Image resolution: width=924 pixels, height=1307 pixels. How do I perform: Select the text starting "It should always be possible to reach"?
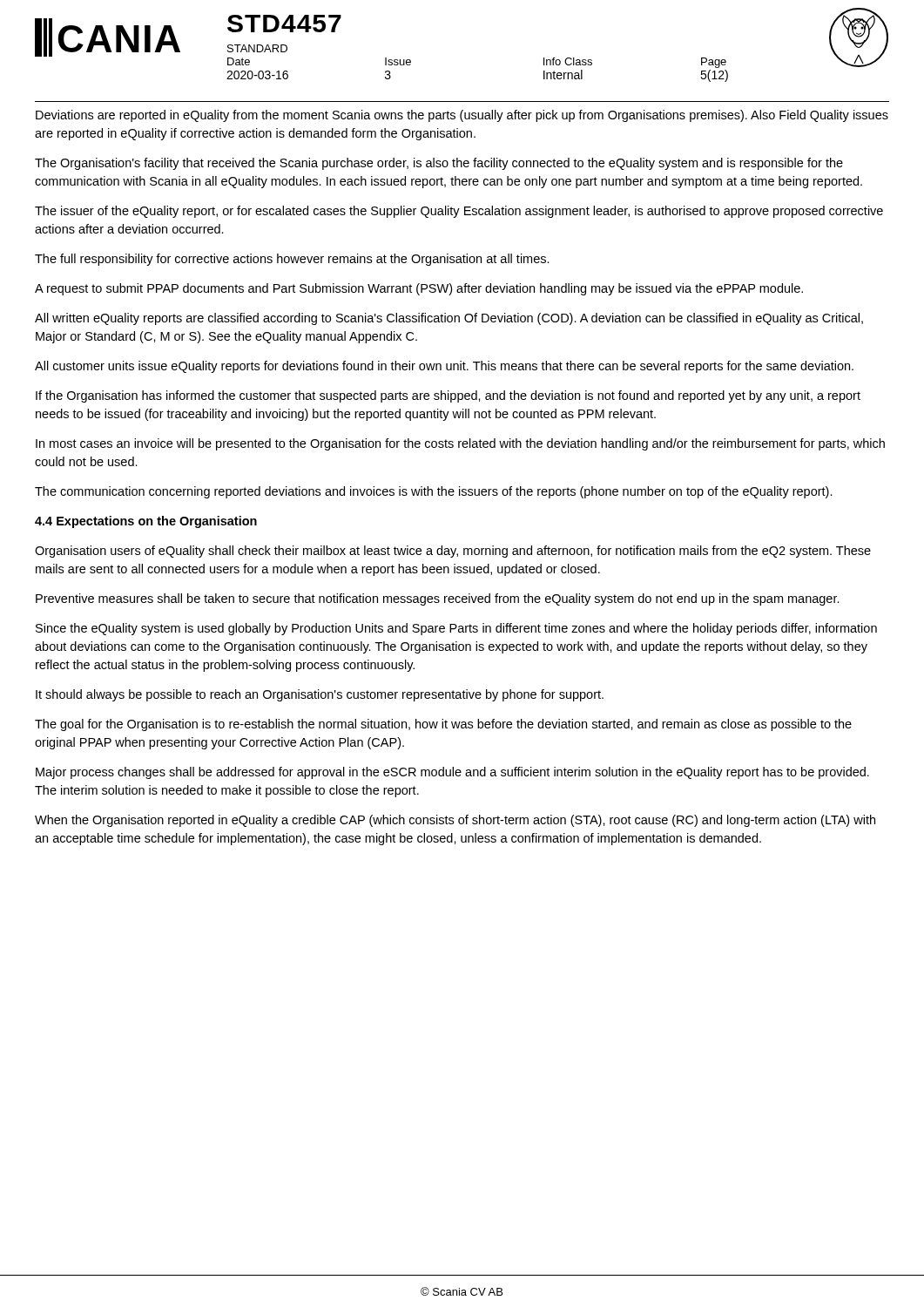click(x=462, y=695)
